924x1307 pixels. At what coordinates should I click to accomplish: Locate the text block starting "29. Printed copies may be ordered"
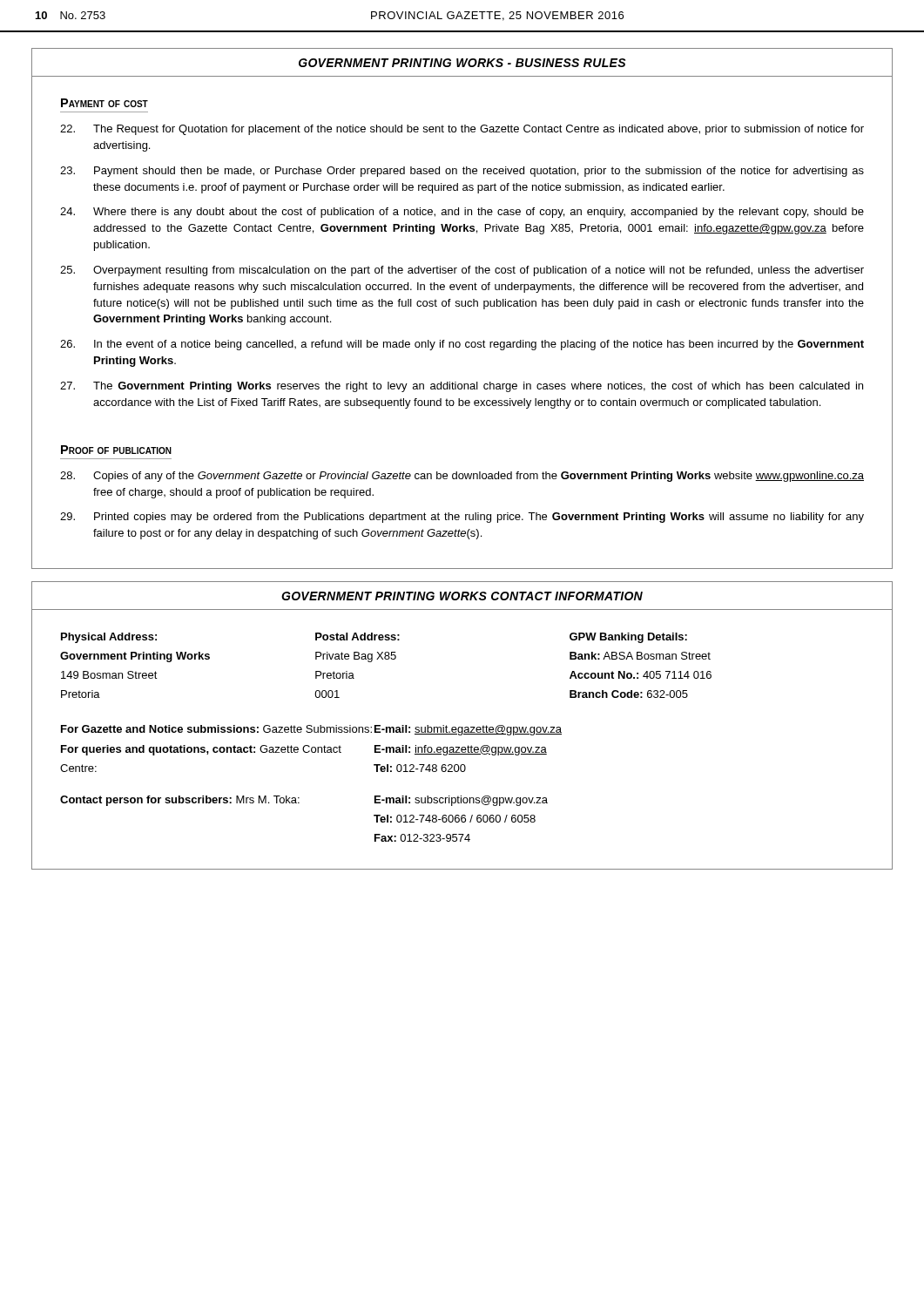[462, 526]
